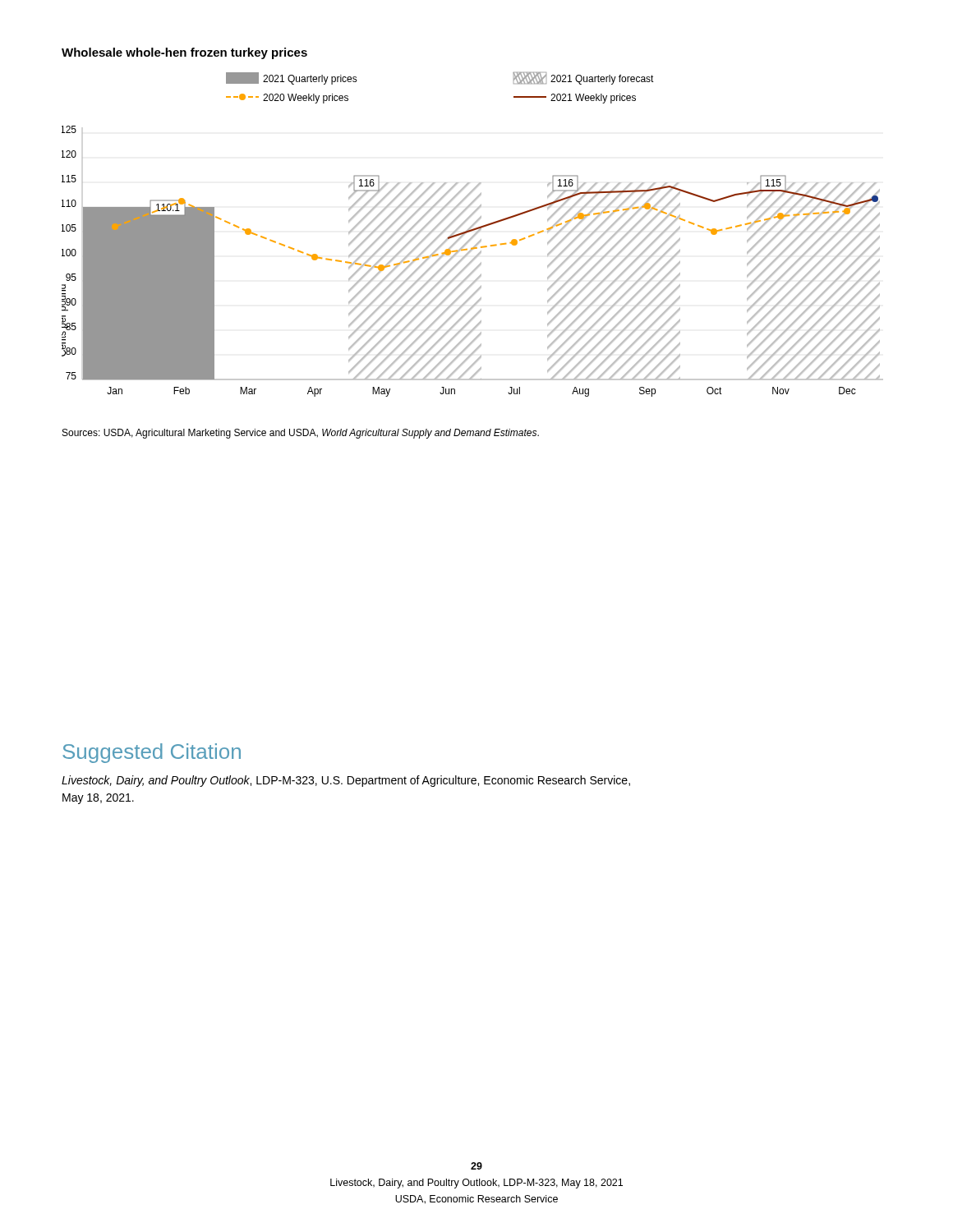Select the element starting "Livestock, Dairy, and Poultry Outlook, LDP-M-323, U.S."
The height and width of the screenshot is (1232, 953).
pos(346,789)
